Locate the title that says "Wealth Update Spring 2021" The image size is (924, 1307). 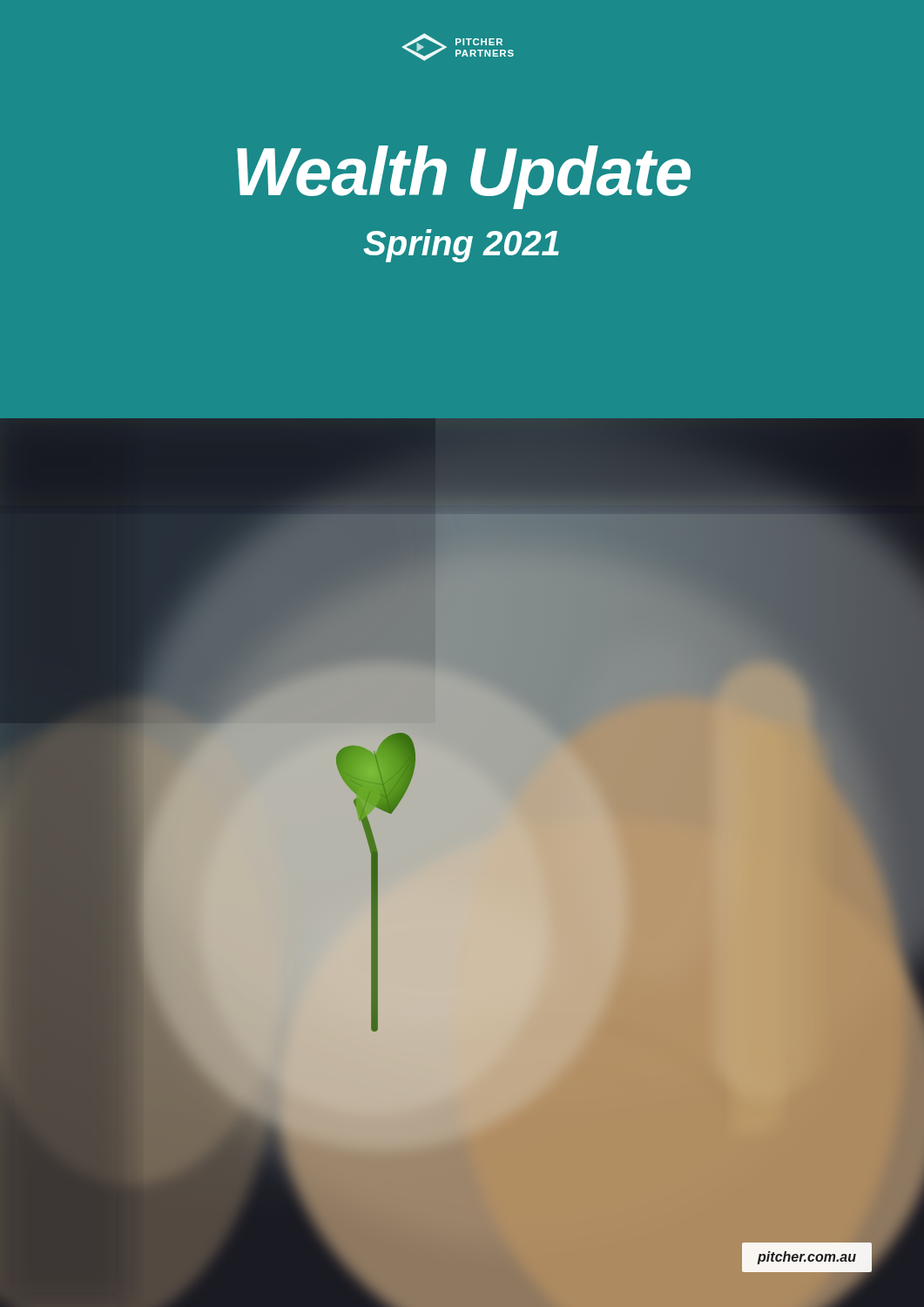(x=462, y=199)
